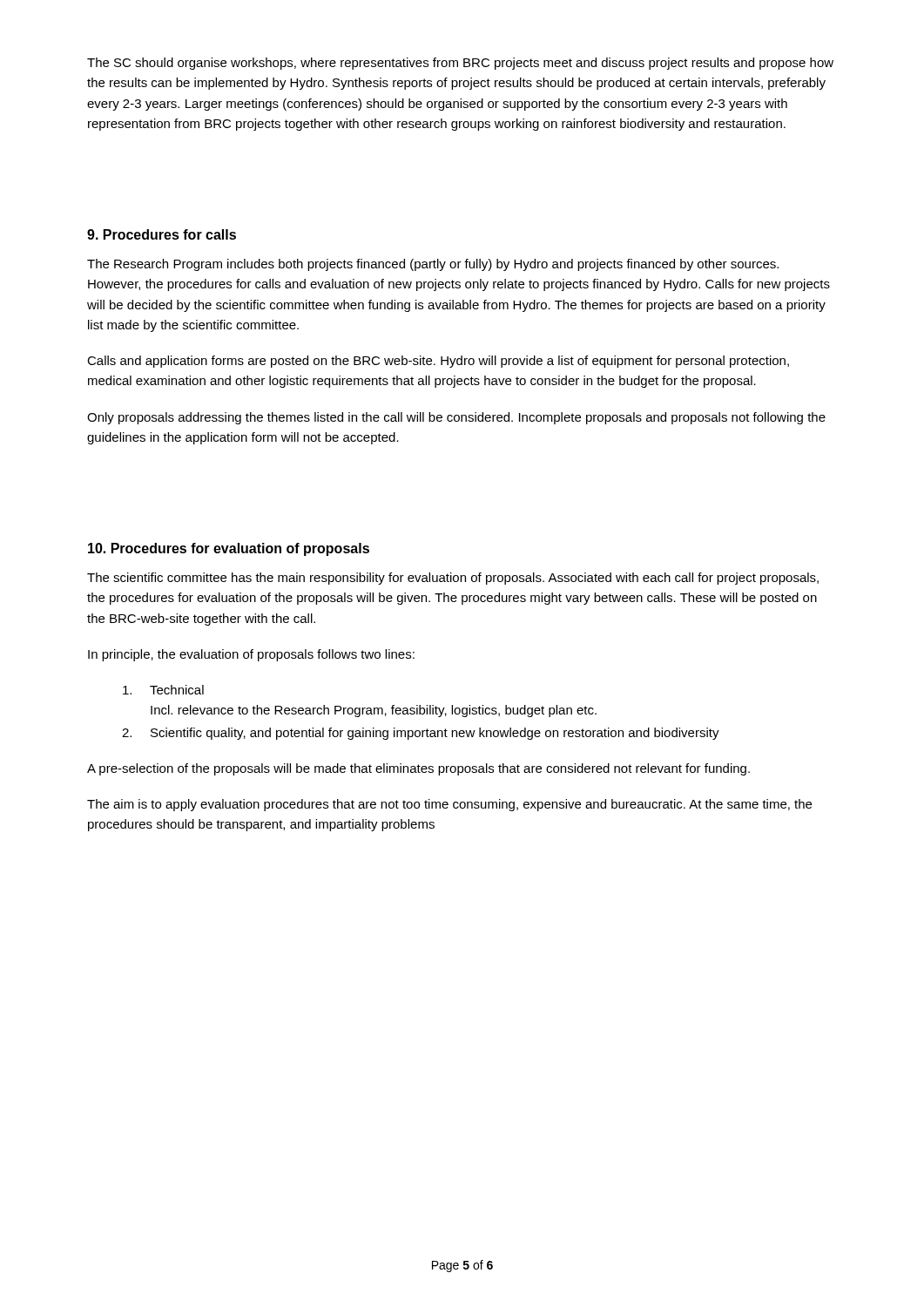The image size is (924, 1307).
Task: Locate the text block with the text "The scientific committee has the"
Action: tap(453, 597)
